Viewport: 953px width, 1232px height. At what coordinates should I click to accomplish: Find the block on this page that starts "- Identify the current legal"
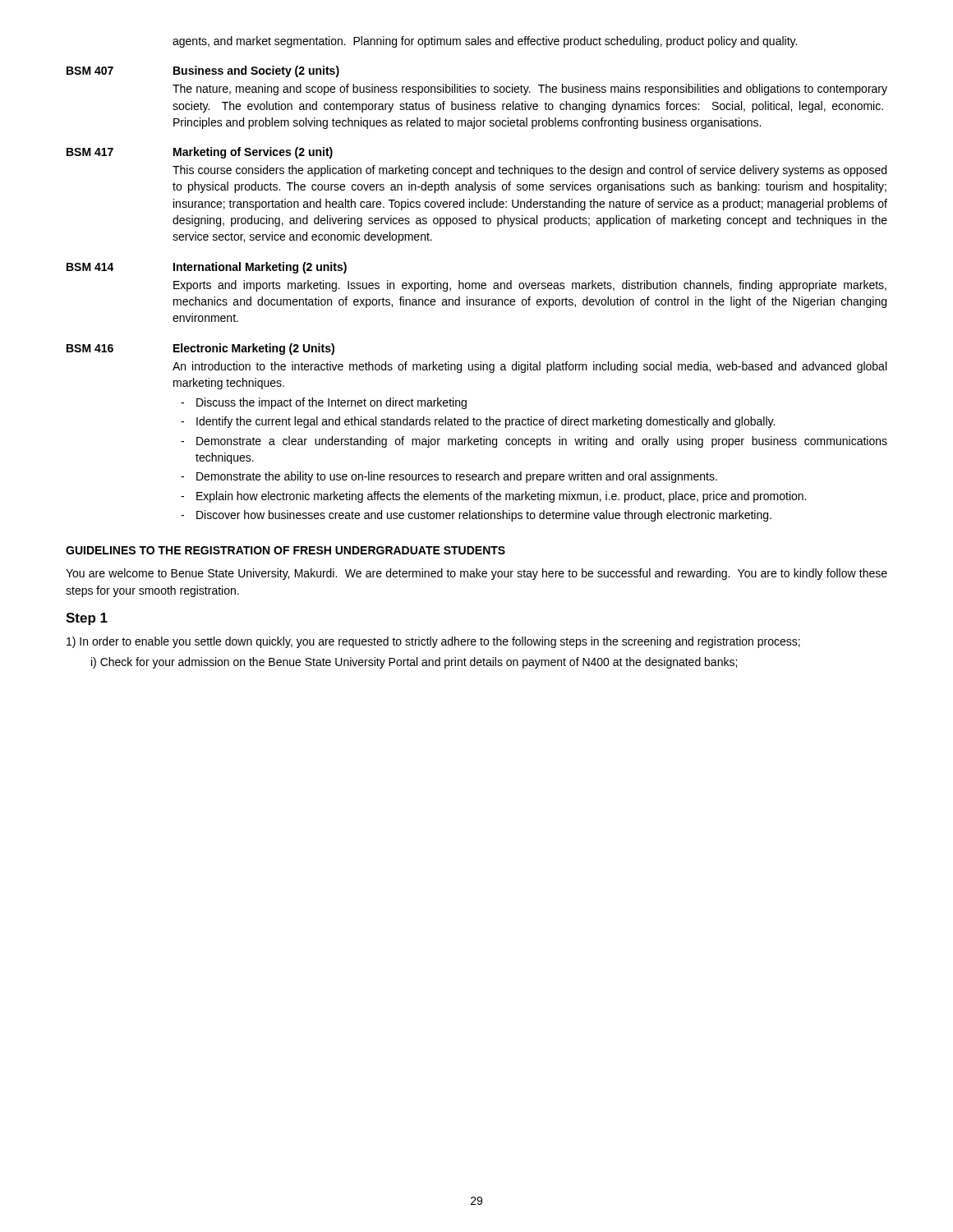click(534, 422)
